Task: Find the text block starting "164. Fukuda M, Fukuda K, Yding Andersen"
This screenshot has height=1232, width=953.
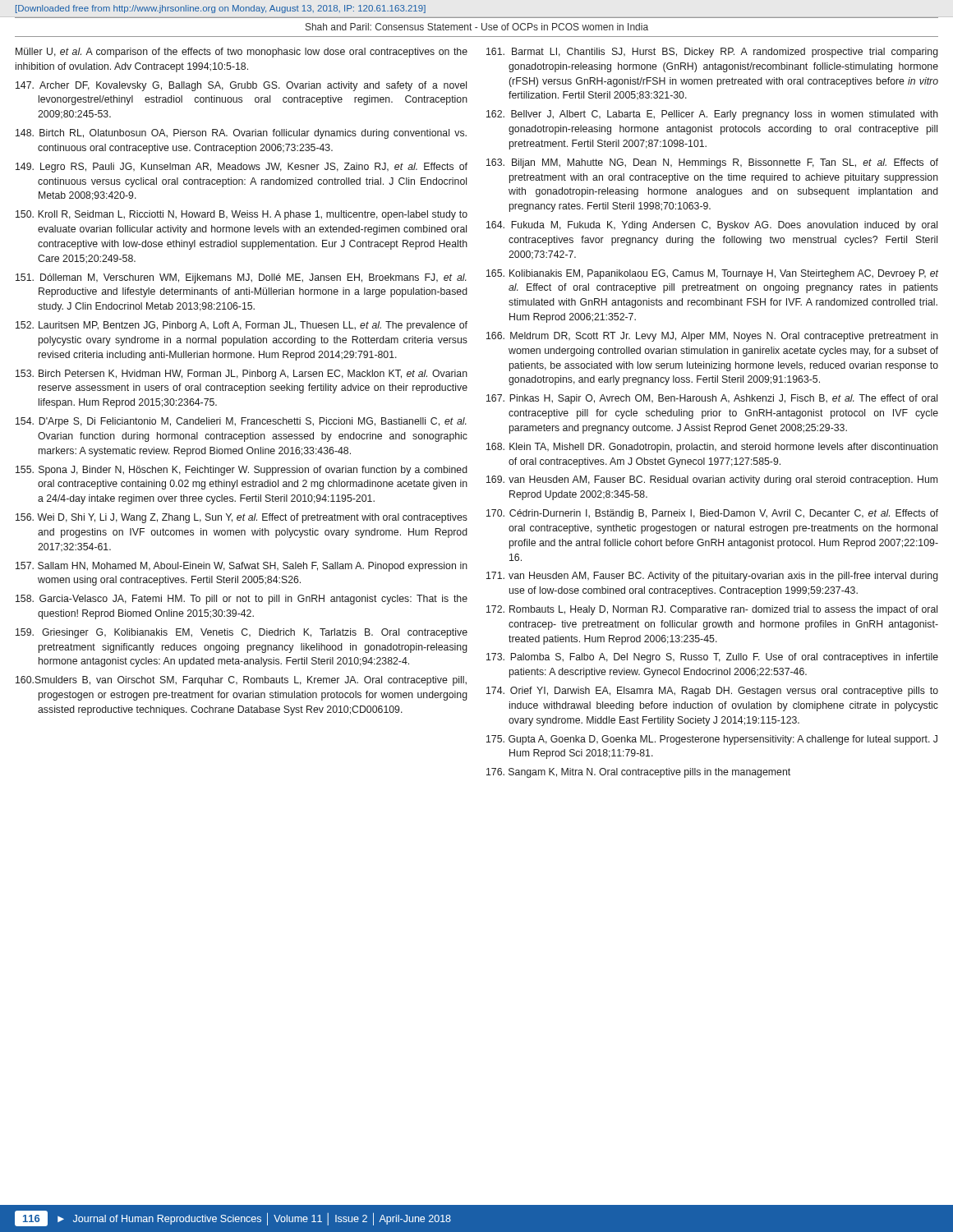Action: (x=712, y=240)
